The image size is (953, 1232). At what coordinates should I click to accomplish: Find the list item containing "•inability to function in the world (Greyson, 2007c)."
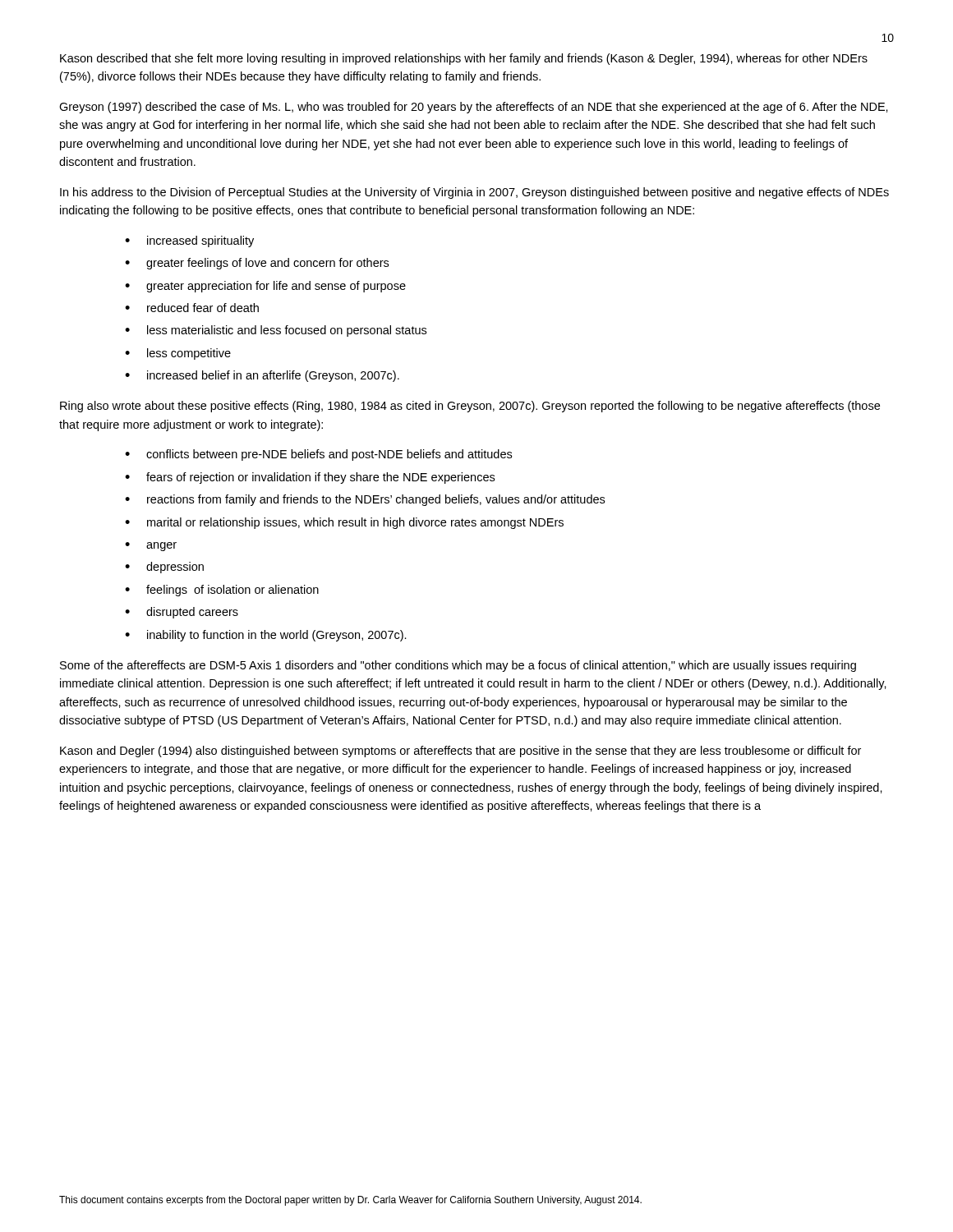[266, 636]
